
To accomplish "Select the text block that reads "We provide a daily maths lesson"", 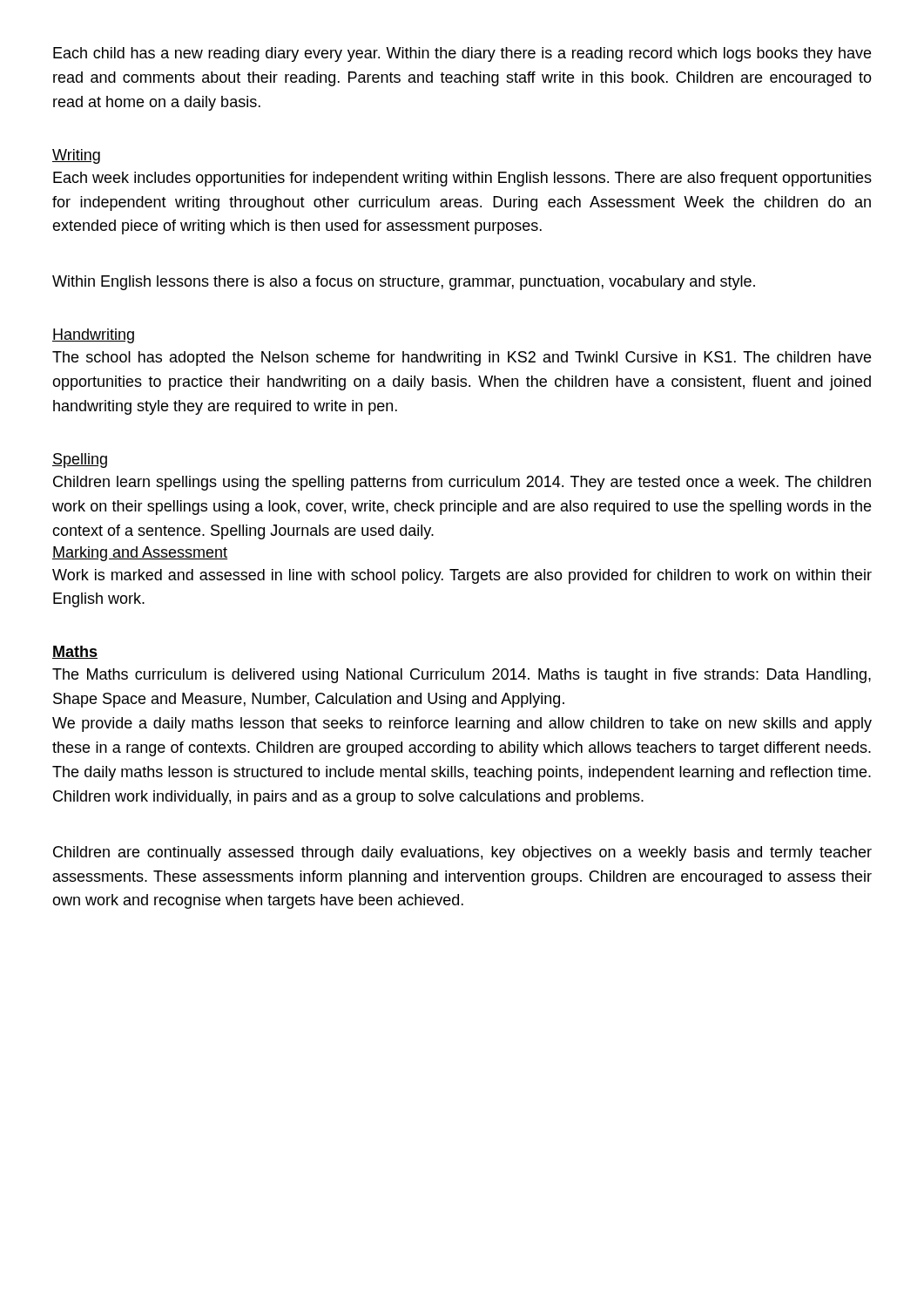I will point(462,761).
